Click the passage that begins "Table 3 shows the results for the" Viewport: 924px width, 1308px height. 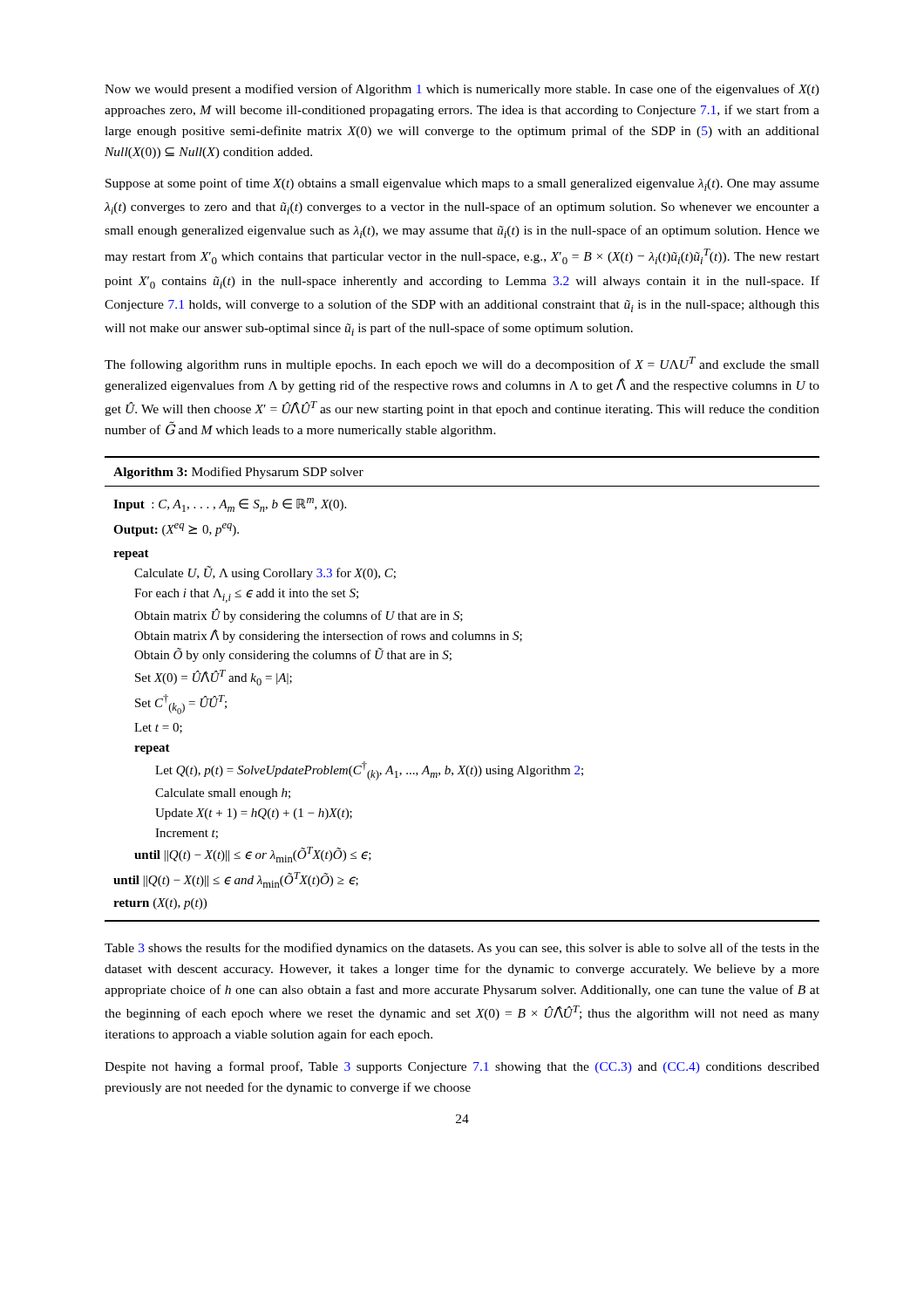pyautogui.click(x=462, y=991)
